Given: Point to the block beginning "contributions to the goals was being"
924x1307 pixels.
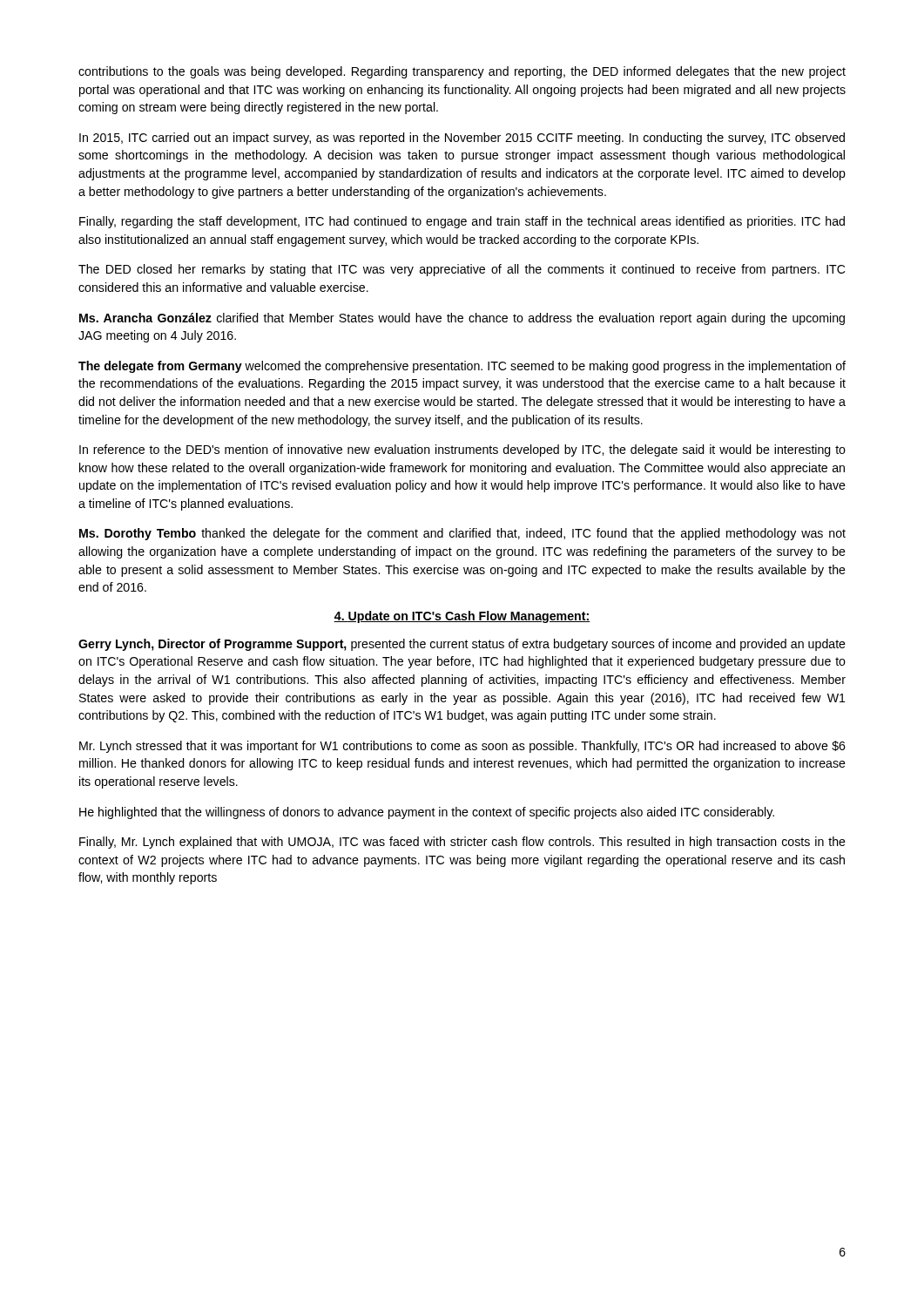Looking at the screenshot, I should 462,89.
